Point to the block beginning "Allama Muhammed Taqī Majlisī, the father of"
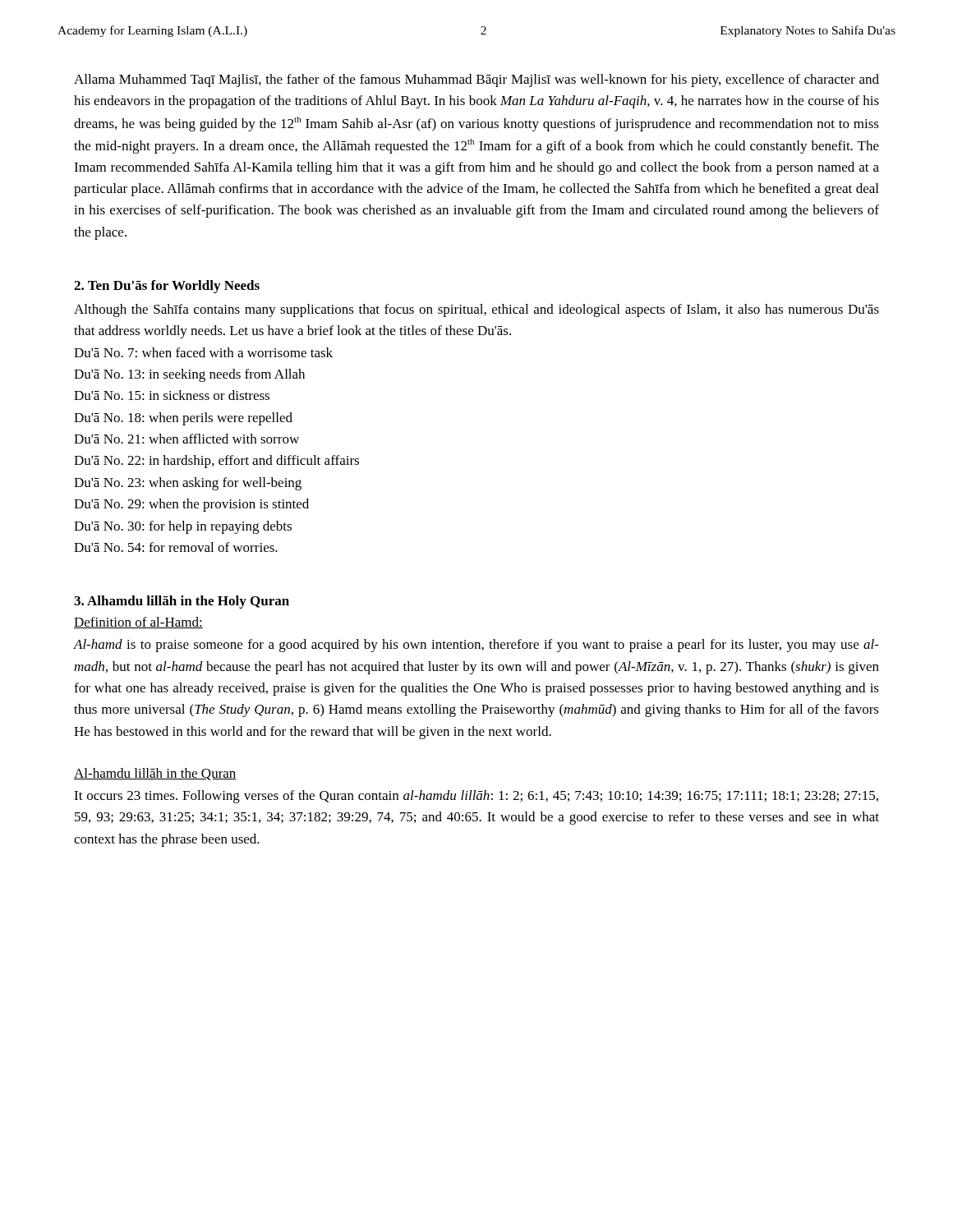 point(476,156)
